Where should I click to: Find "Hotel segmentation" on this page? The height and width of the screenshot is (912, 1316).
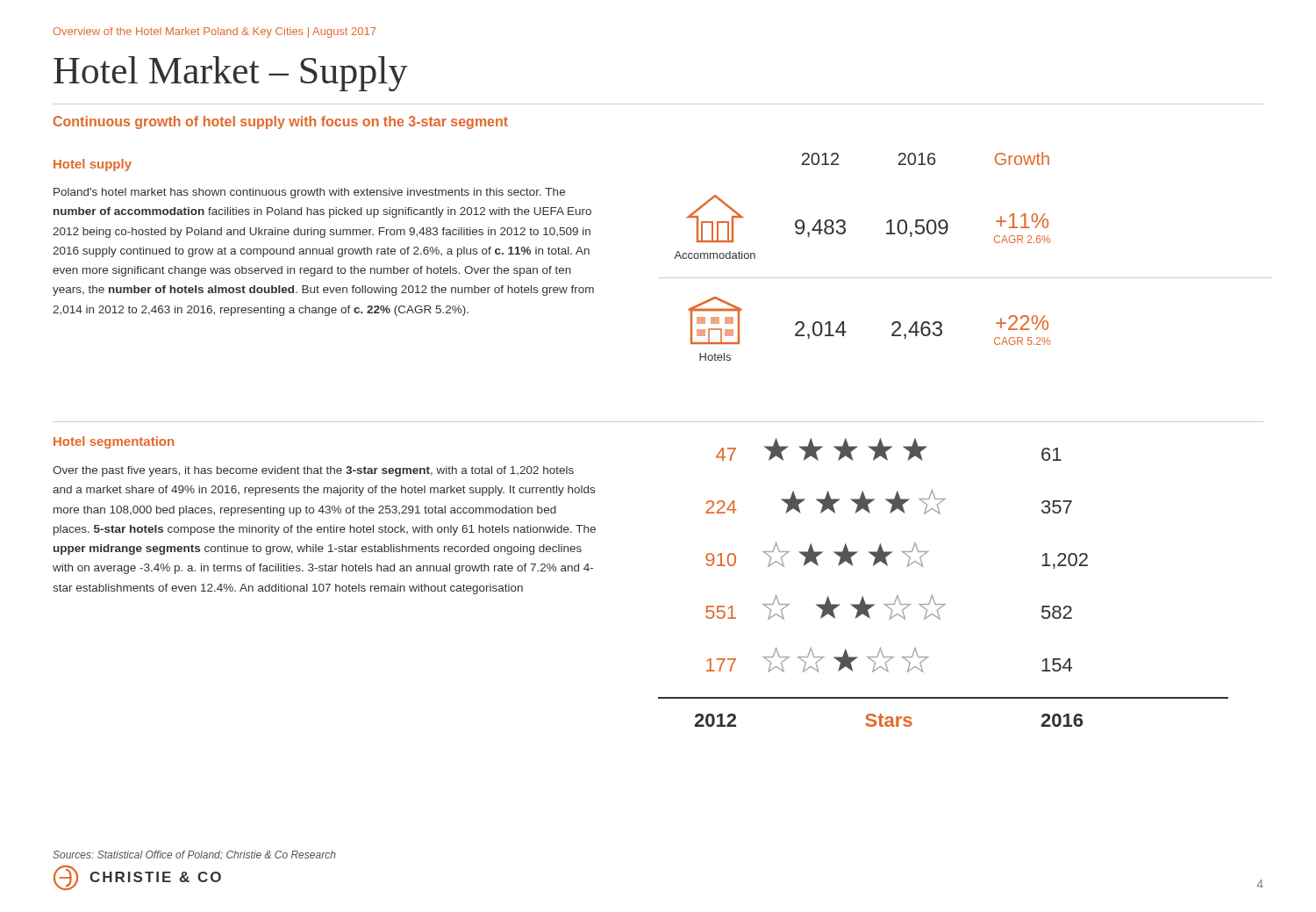[x=114, y=441]
